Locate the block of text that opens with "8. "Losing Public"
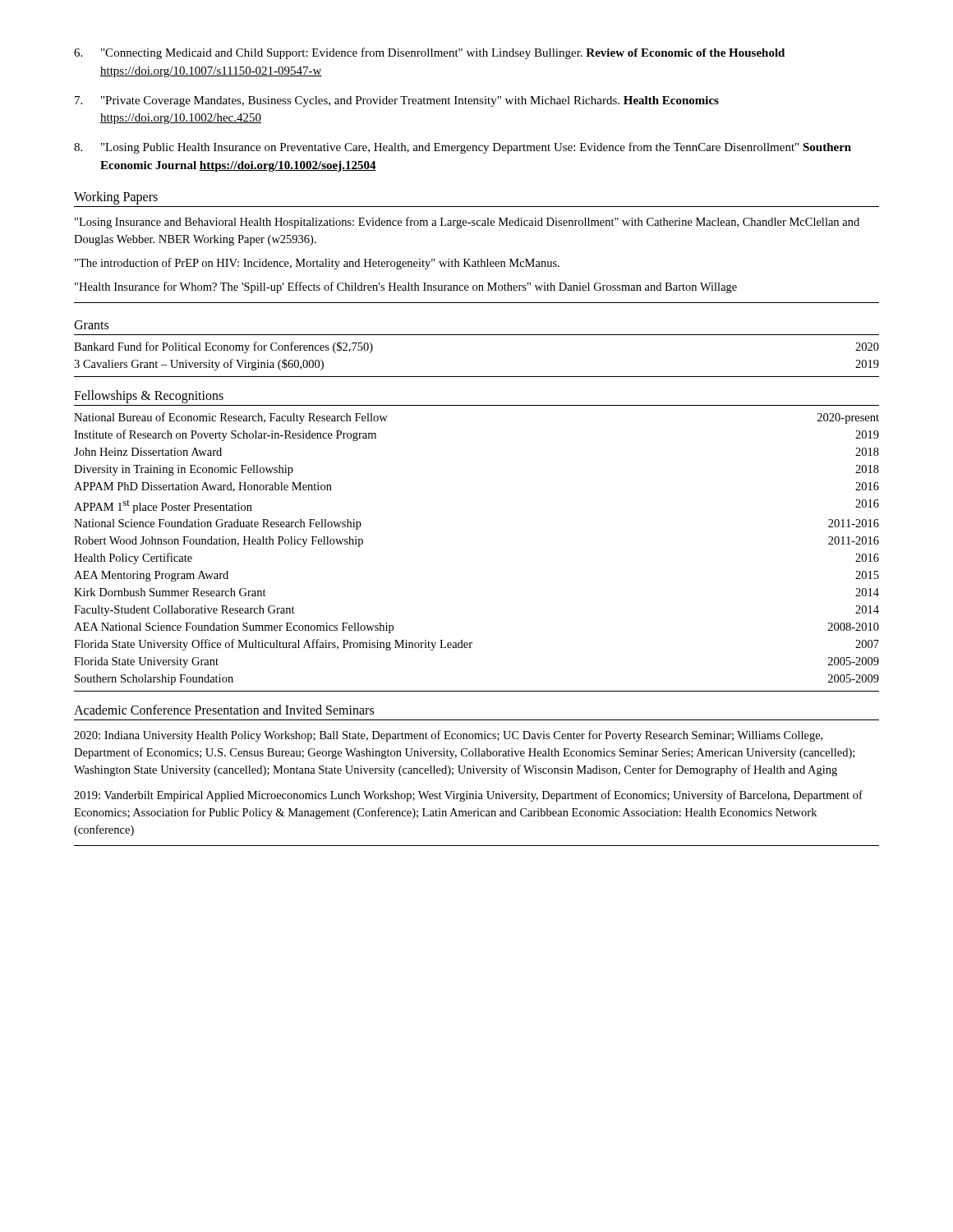This screenshot has height=1232, width=953. coord(476,157)
